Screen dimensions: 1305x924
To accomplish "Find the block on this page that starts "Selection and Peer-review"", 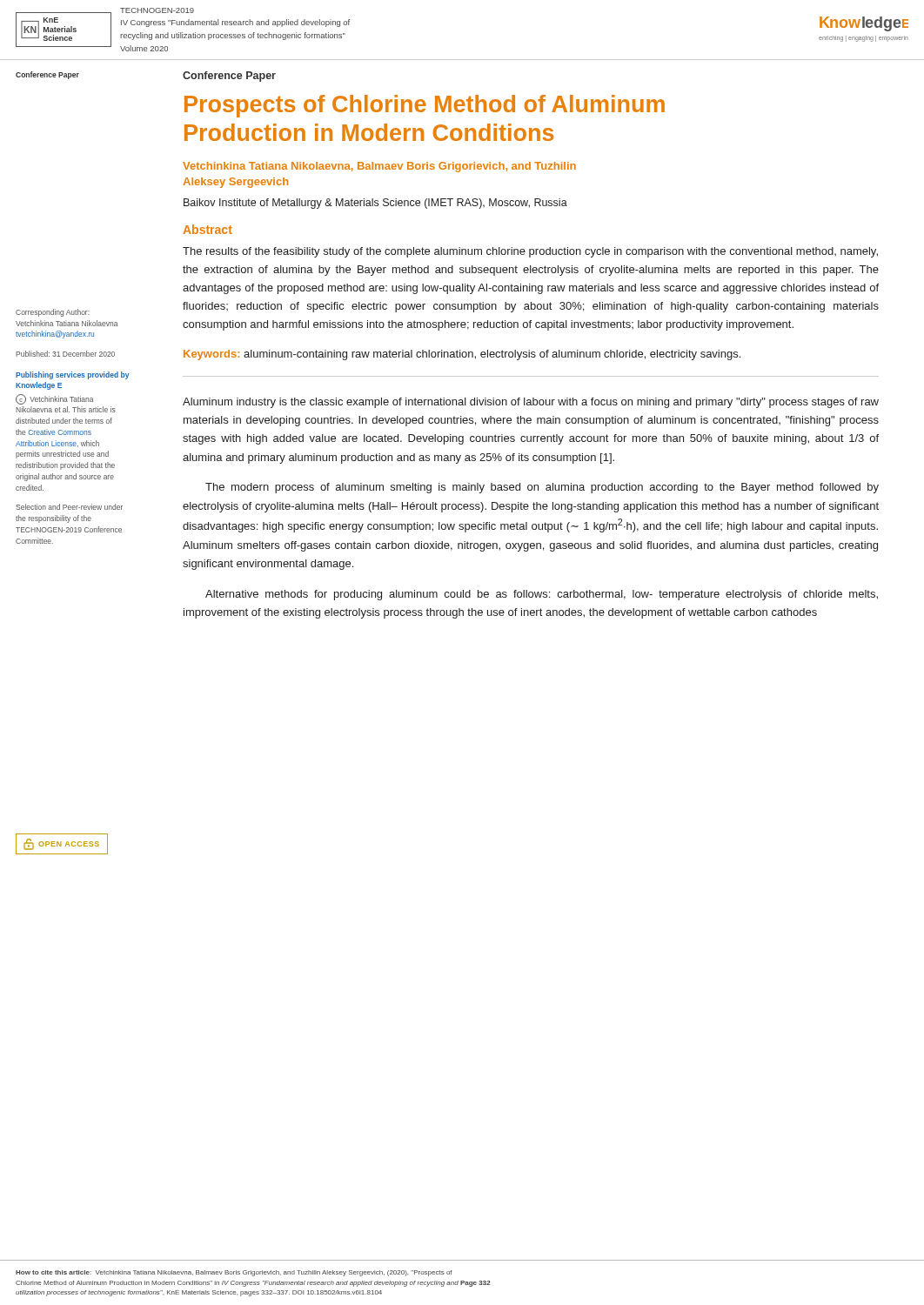I will (x=69, y=524).
